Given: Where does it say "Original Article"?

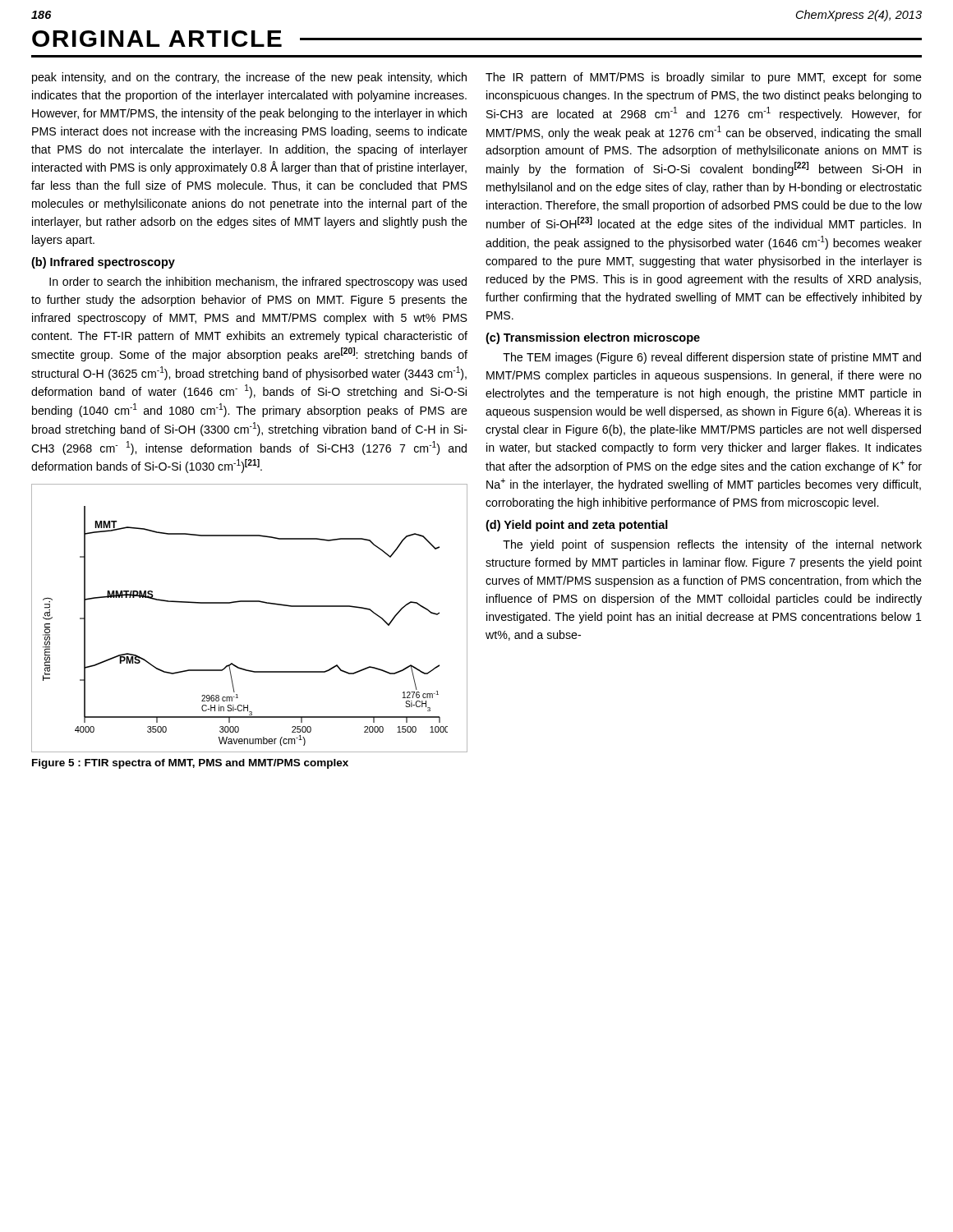Looking at the screenshot, I should point(476,39).
